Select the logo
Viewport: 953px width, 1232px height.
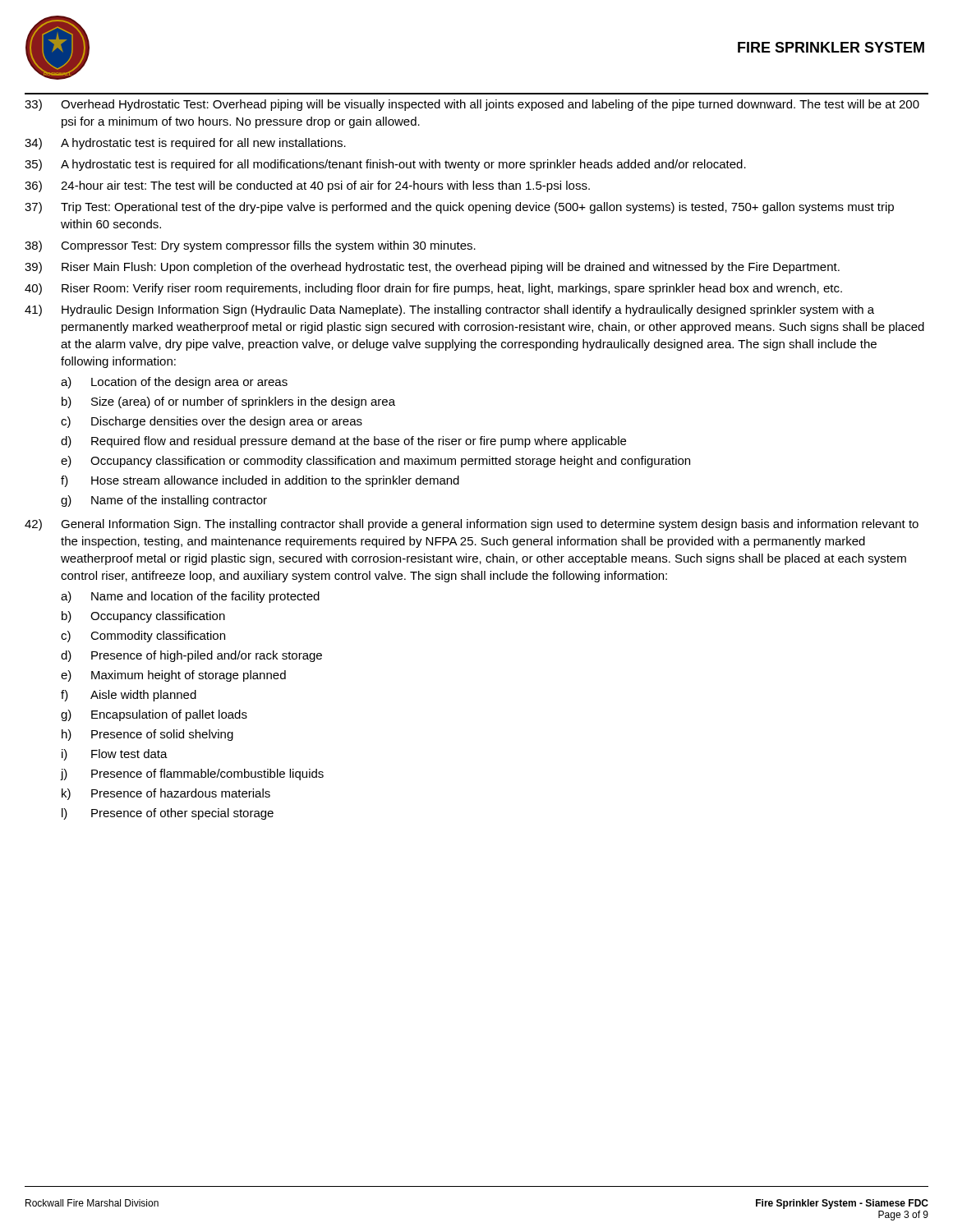tap(58, 48)
